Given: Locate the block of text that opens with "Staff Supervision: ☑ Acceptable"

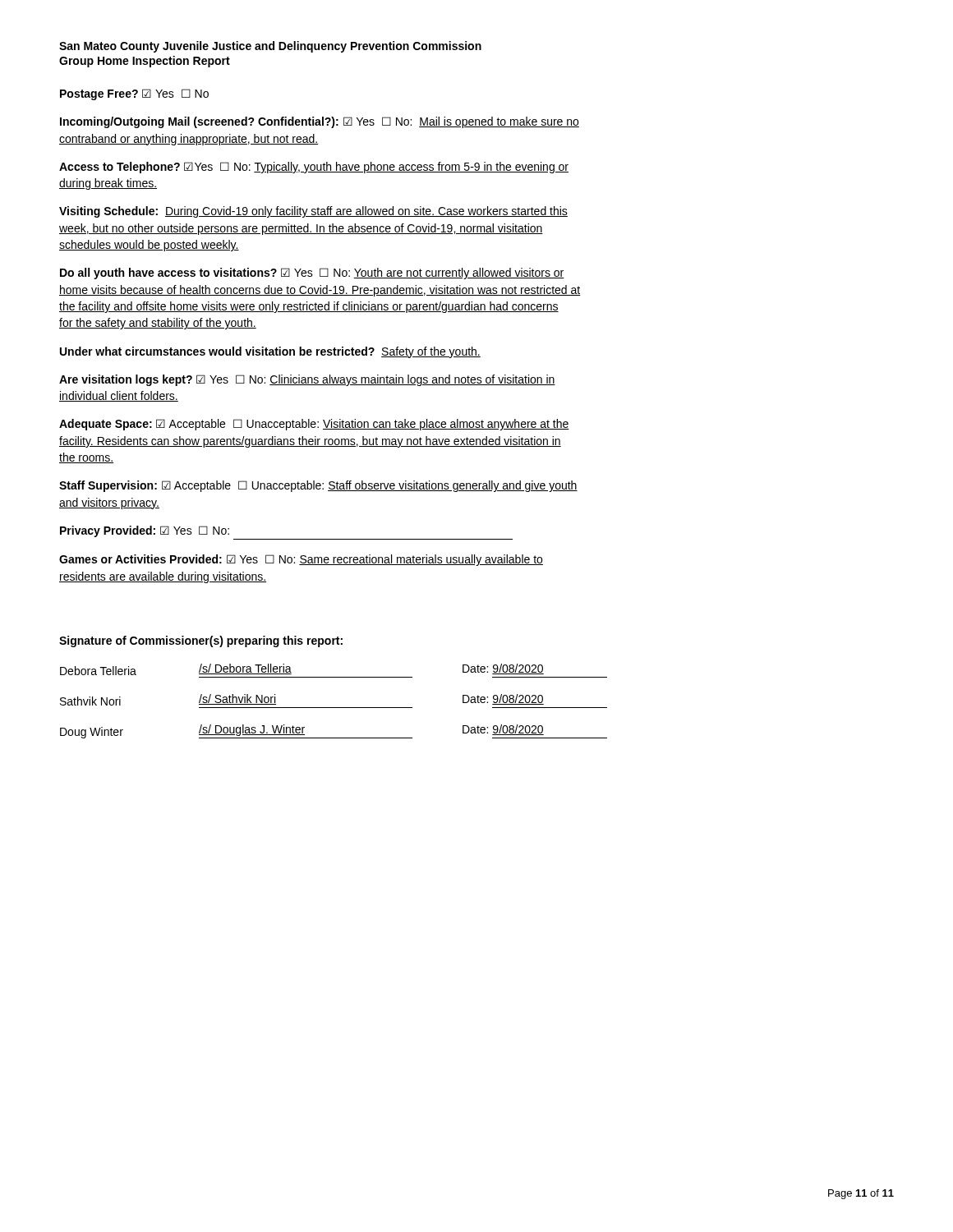Looking at the screenshot, I should pos(476,494).
